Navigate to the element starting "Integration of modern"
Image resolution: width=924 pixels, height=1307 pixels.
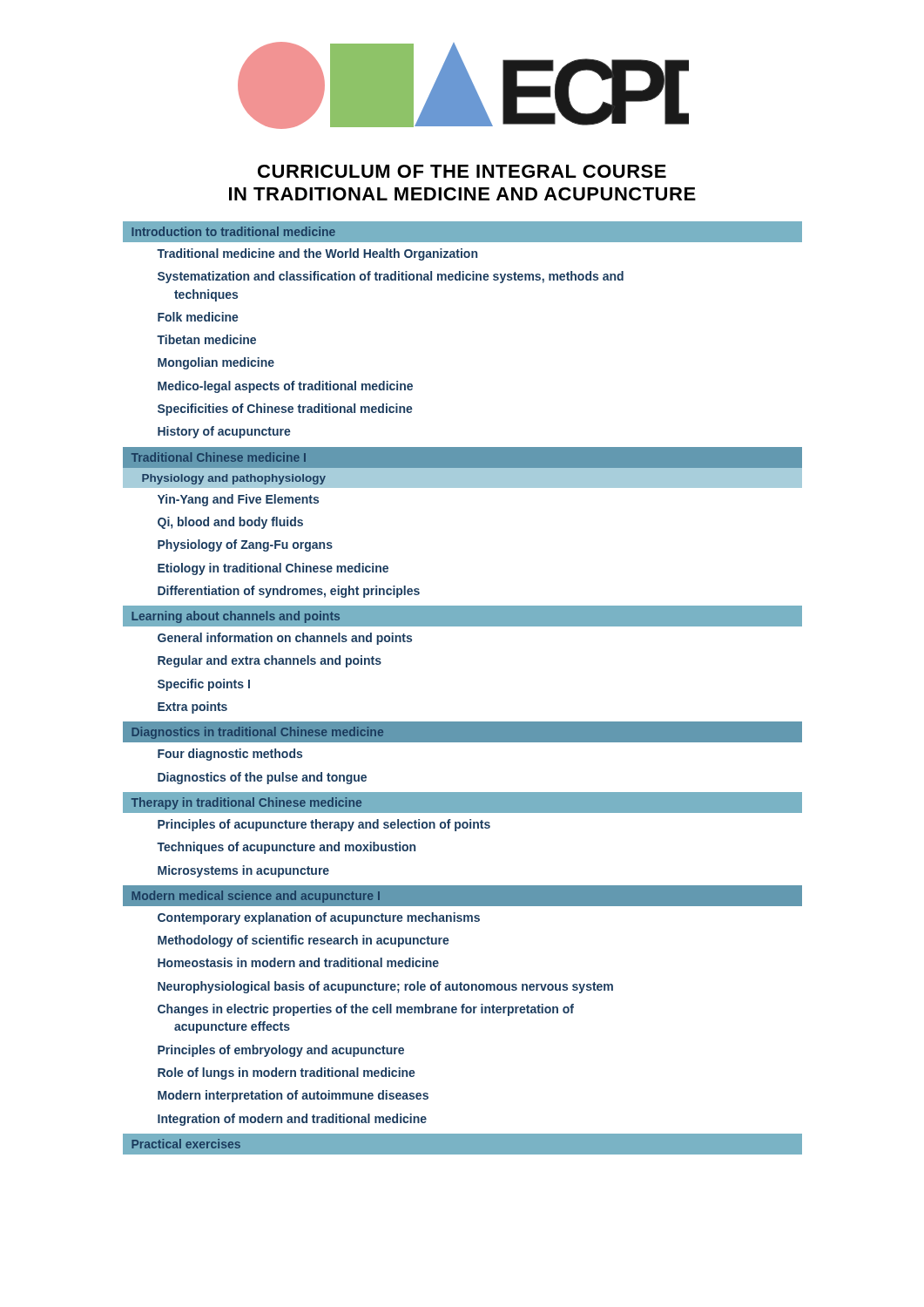tap(292, 1118)
